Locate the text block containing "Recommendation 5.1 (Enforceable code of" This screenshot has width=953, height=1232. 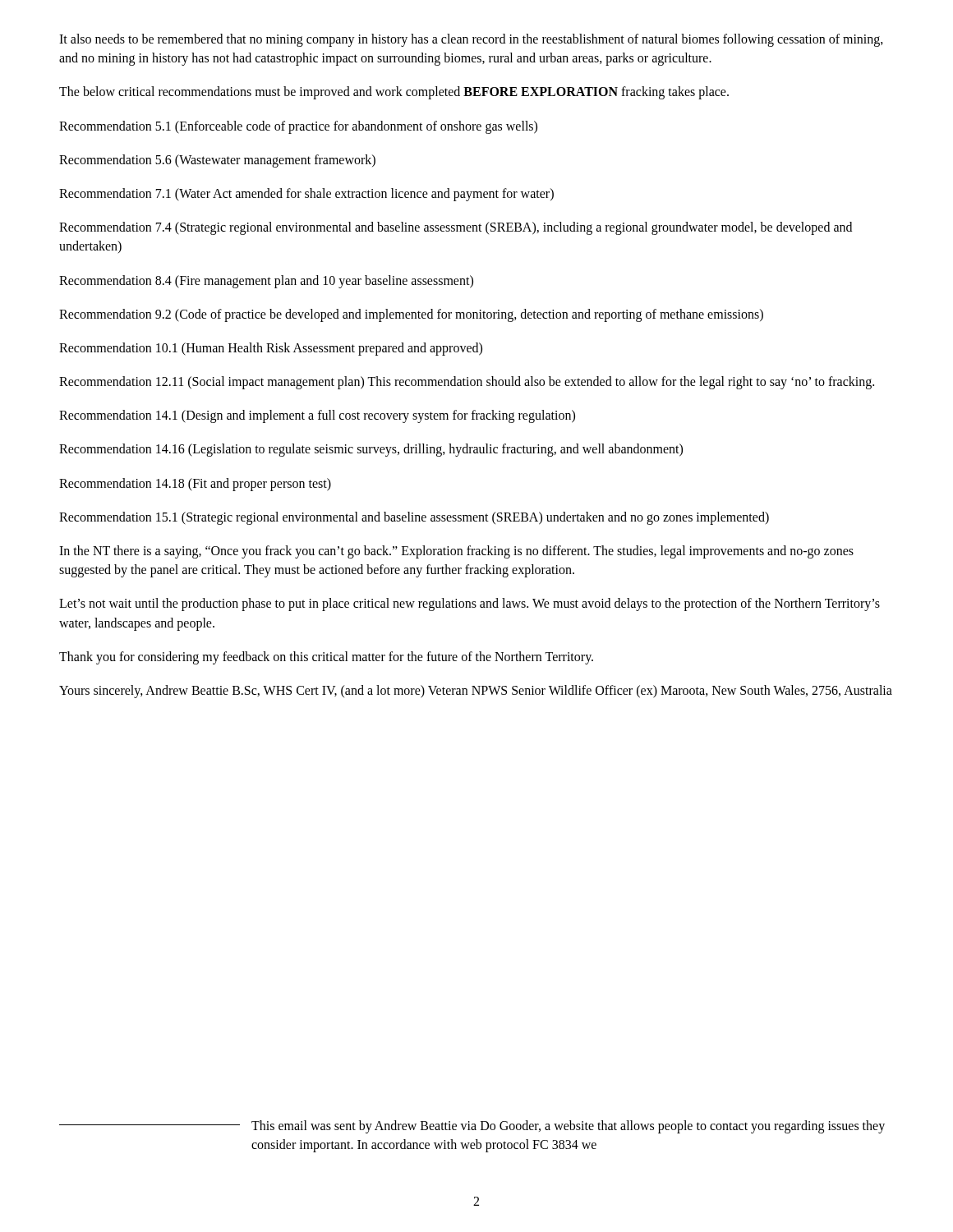[x=299, y=126]
